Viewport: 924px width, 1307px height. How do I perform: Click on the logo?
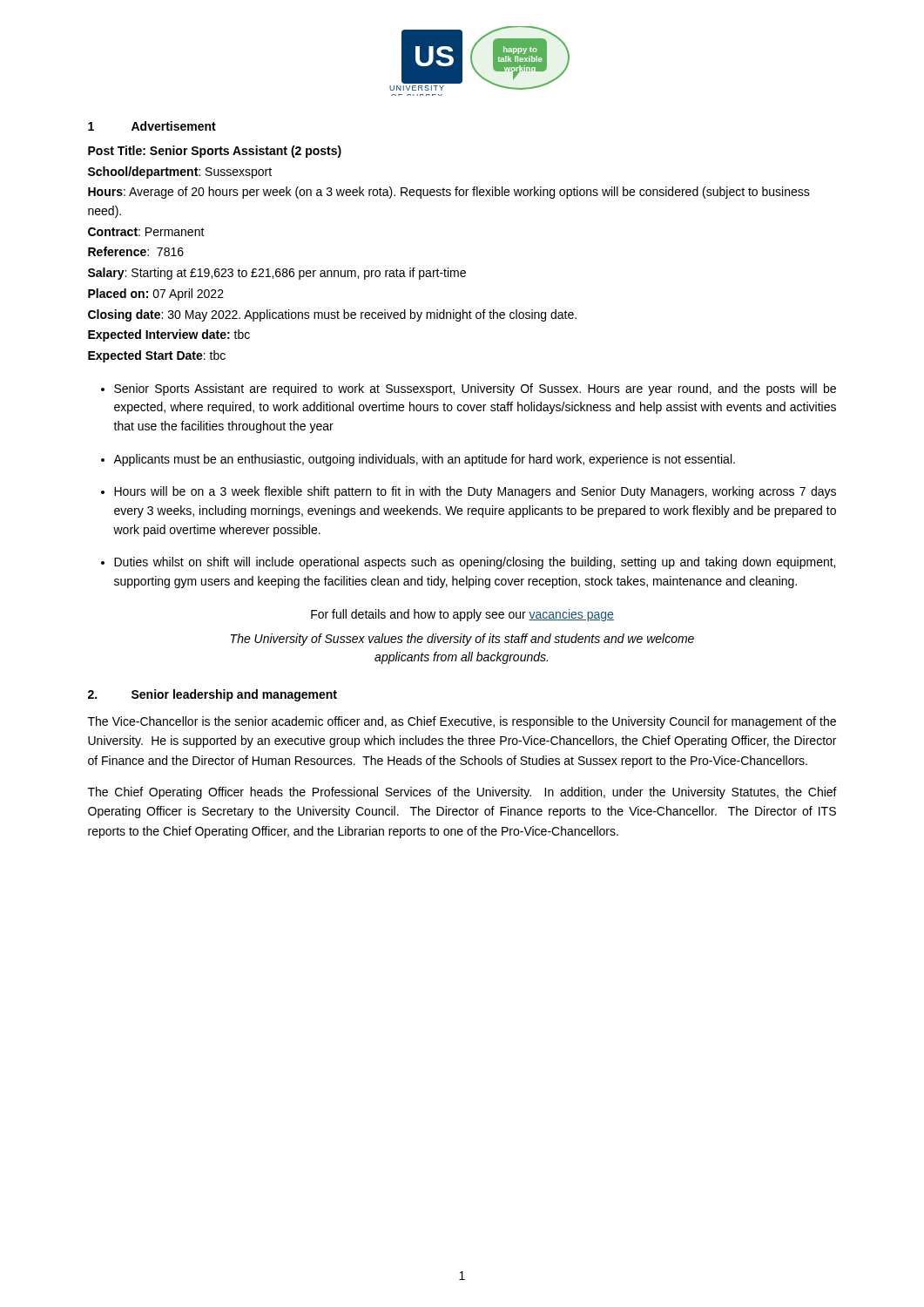pyautogui.click(x=462, y=62)
